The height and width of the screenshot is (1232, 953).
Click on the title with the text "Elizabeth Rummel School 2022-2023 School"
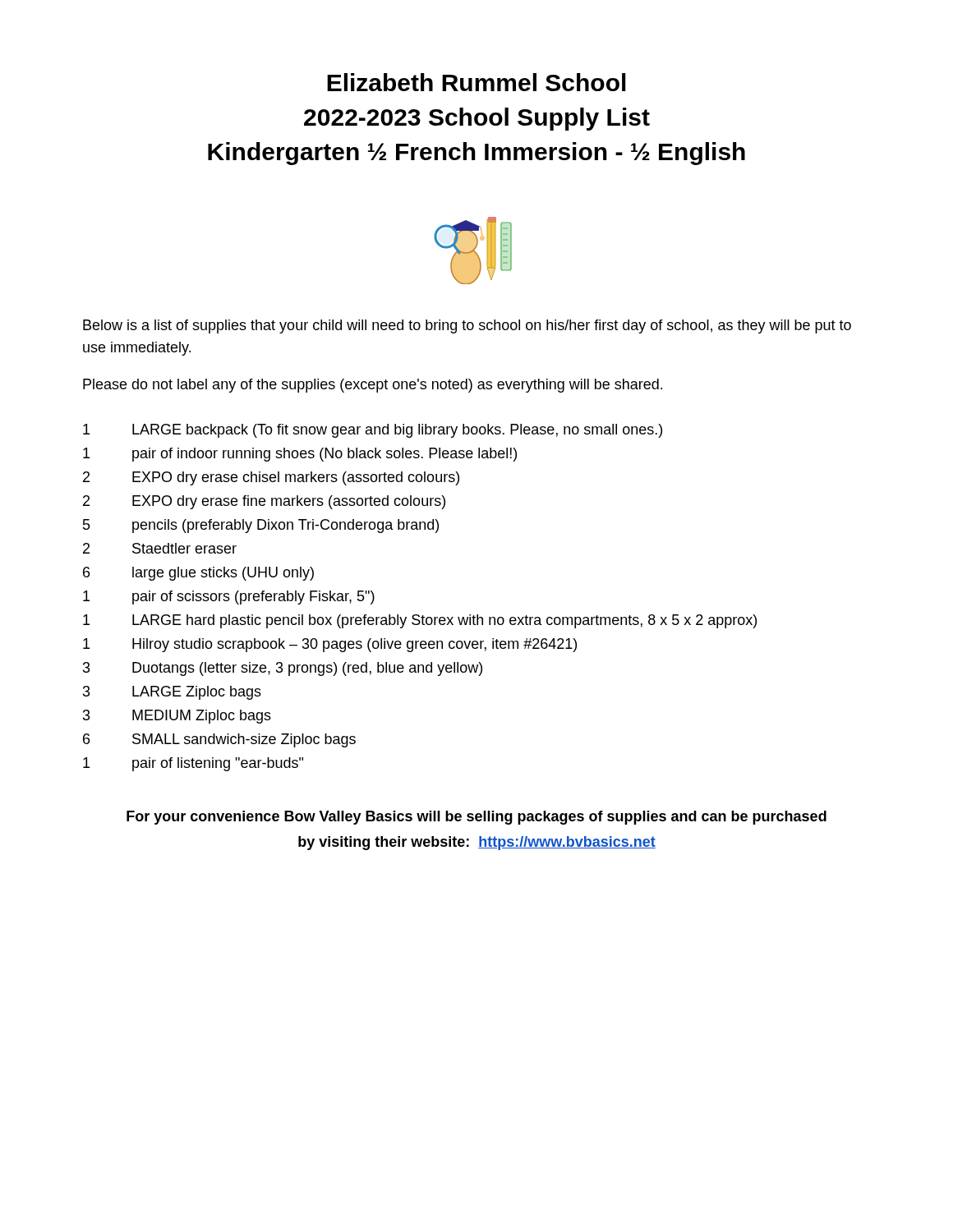pyautogui.click(x=476, y=117)
